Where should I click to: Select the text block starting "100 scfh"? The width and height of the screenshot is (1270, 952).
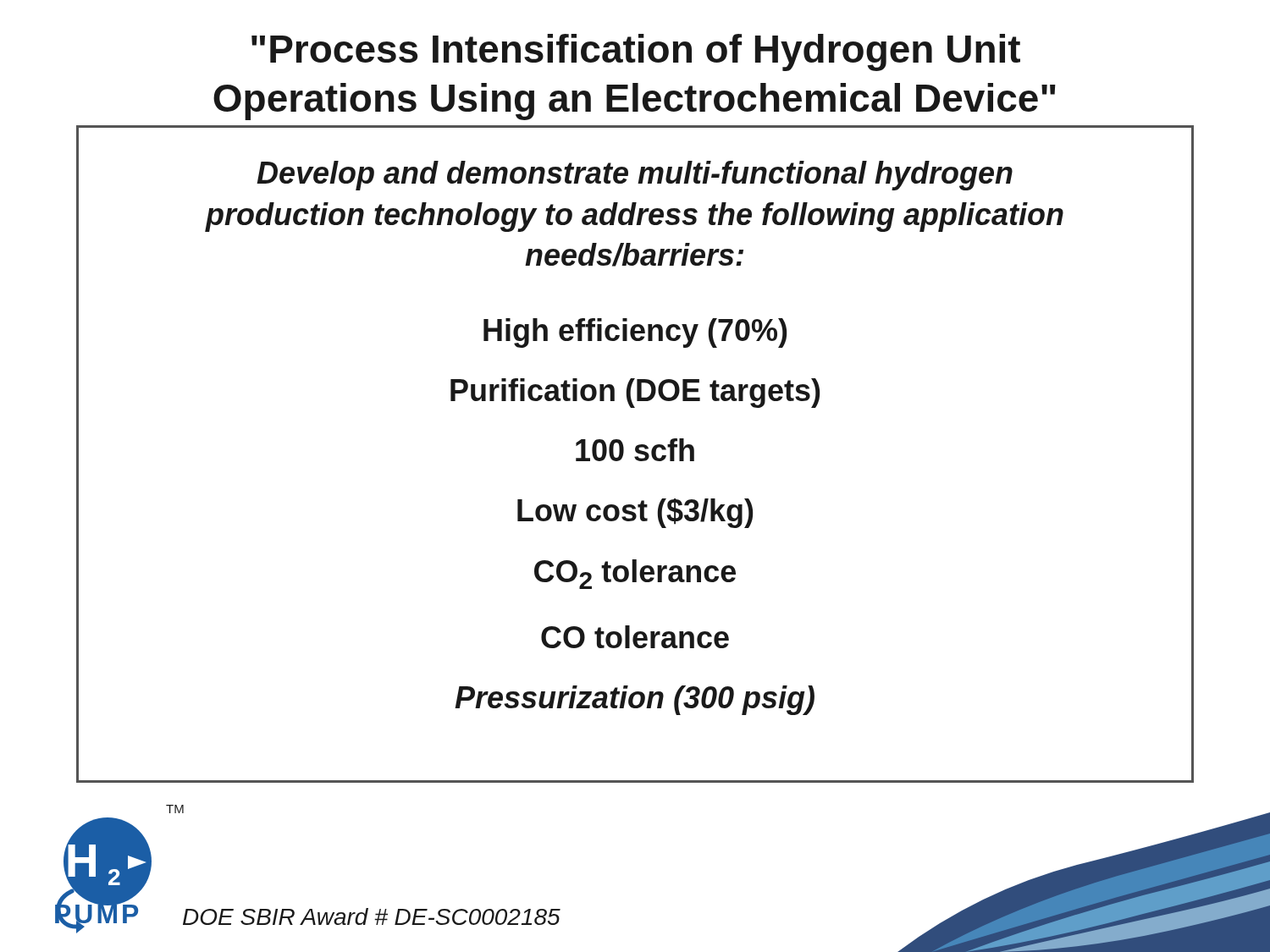tap(635, 451)
